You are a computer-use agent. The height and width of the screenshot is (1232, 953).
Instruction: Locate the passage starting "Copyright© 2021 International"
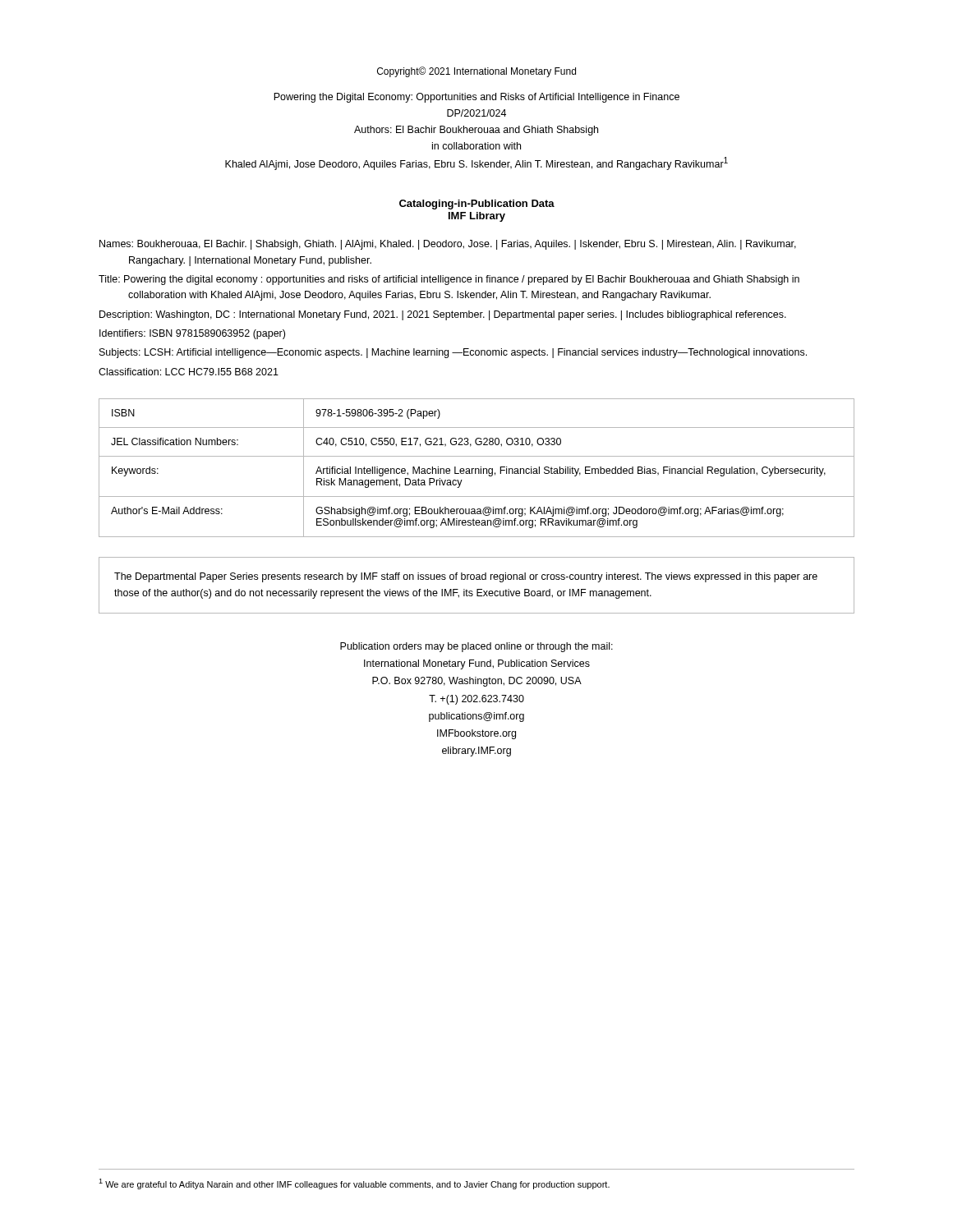coord(476,71)
